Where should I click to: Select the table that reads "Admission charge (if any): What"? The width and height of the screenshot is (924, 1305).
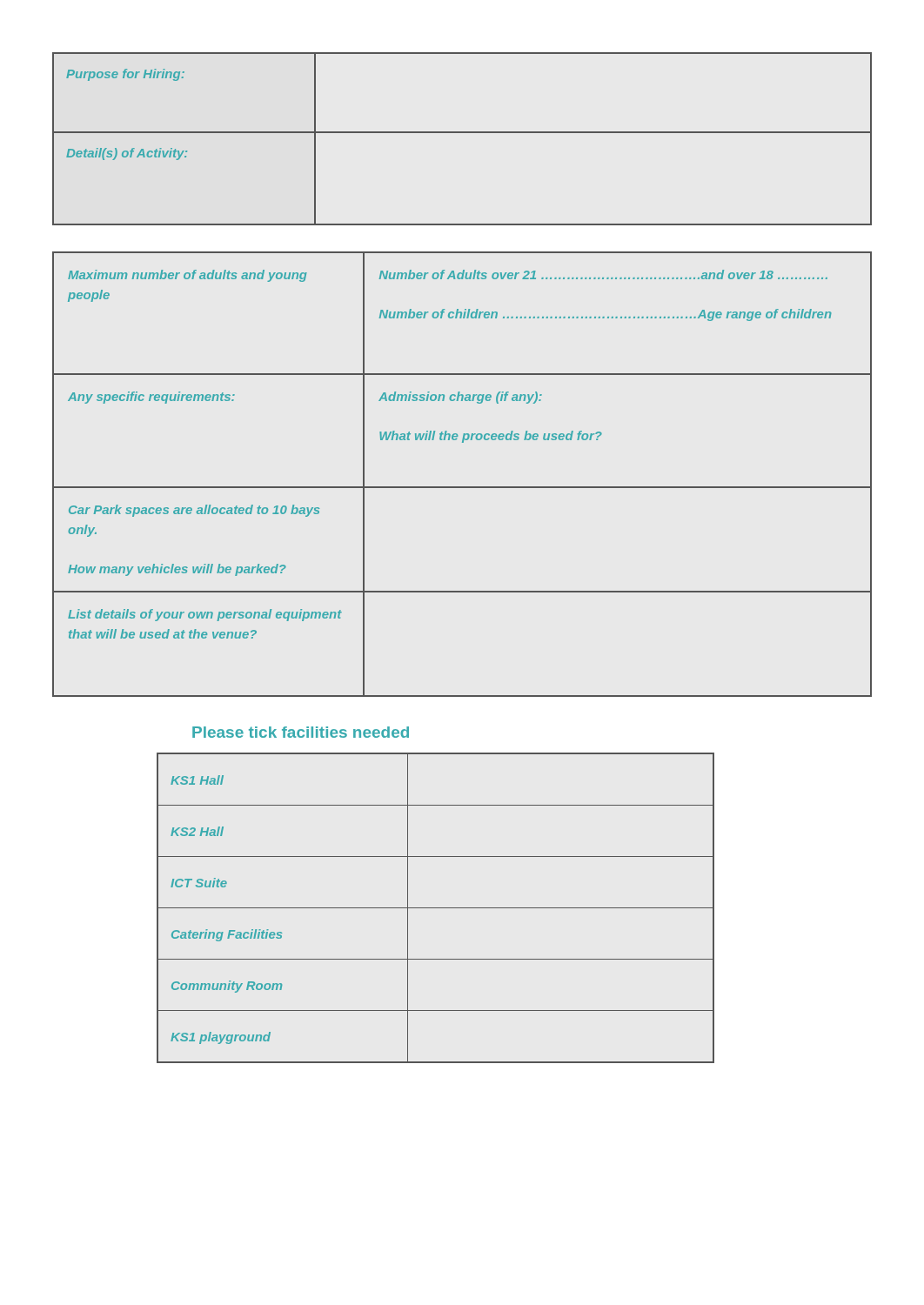click(x=462, y=474)
